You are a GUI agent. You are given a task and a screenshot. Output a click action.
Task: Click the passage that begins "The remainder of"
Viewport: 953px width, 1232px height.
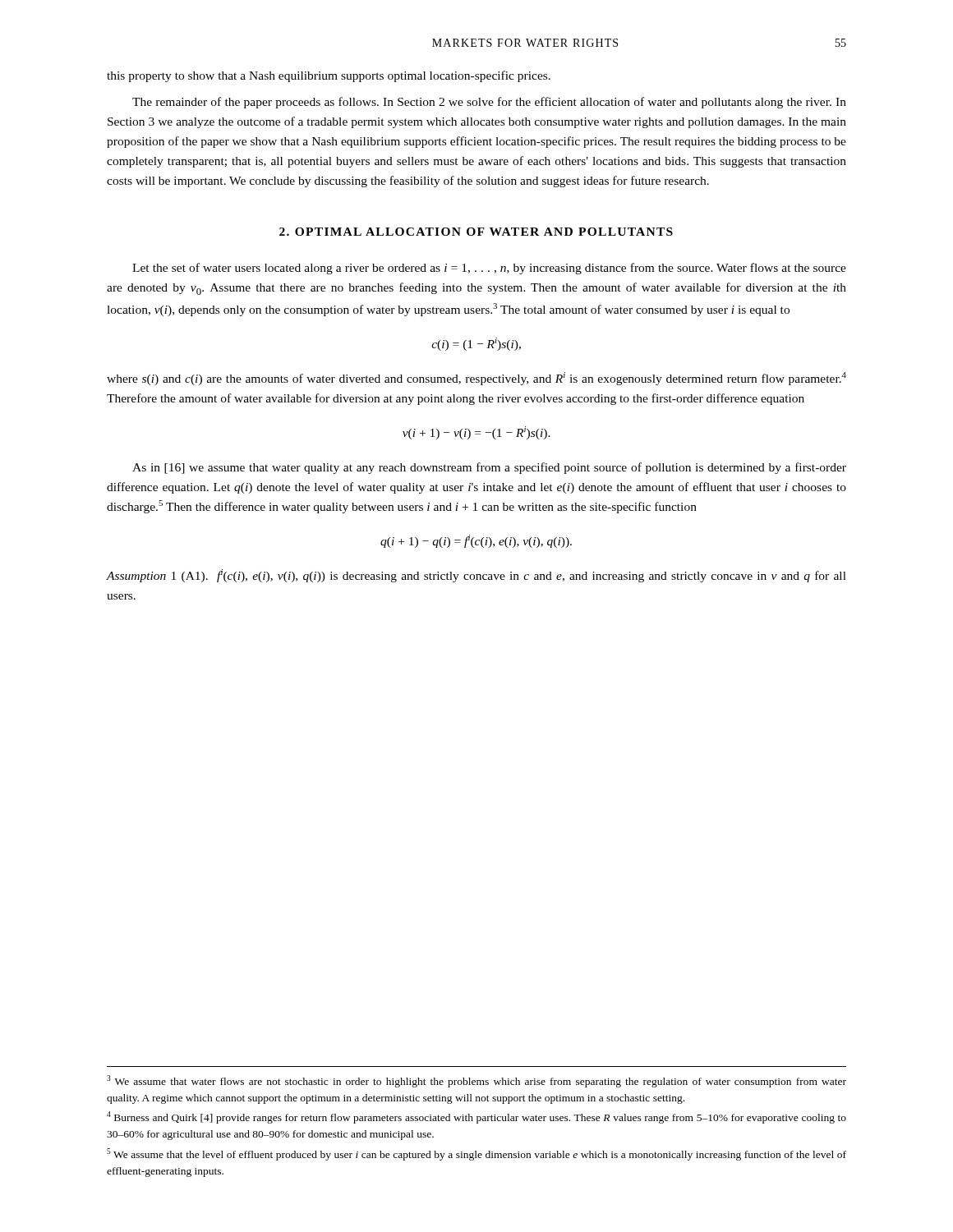476,141
